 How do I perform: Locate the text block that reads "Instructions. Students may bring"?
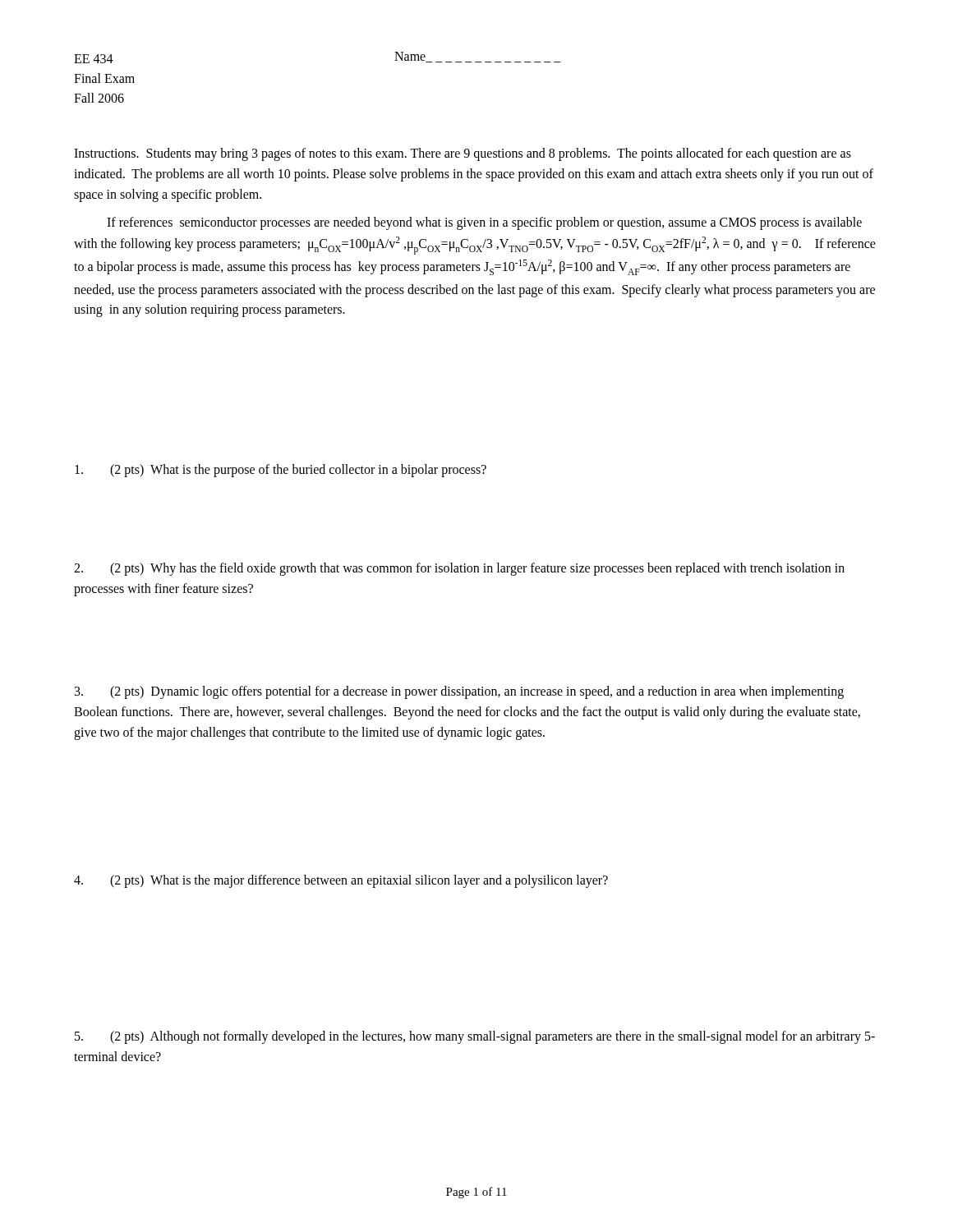coord(476,232)
